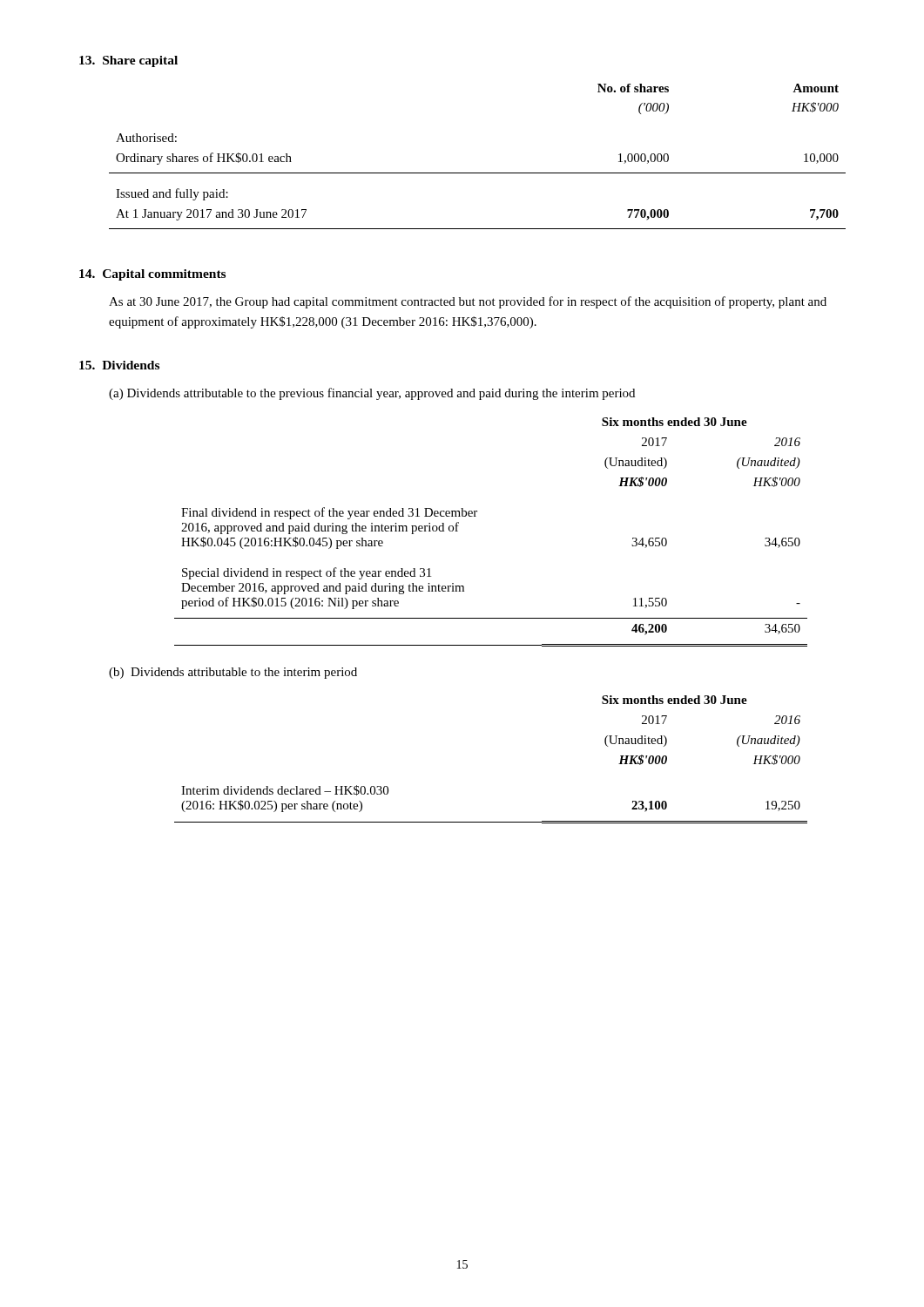
Task: Locate the table with the text "( '000 )"
Action: pyautogui.click(x=477, y=159)
